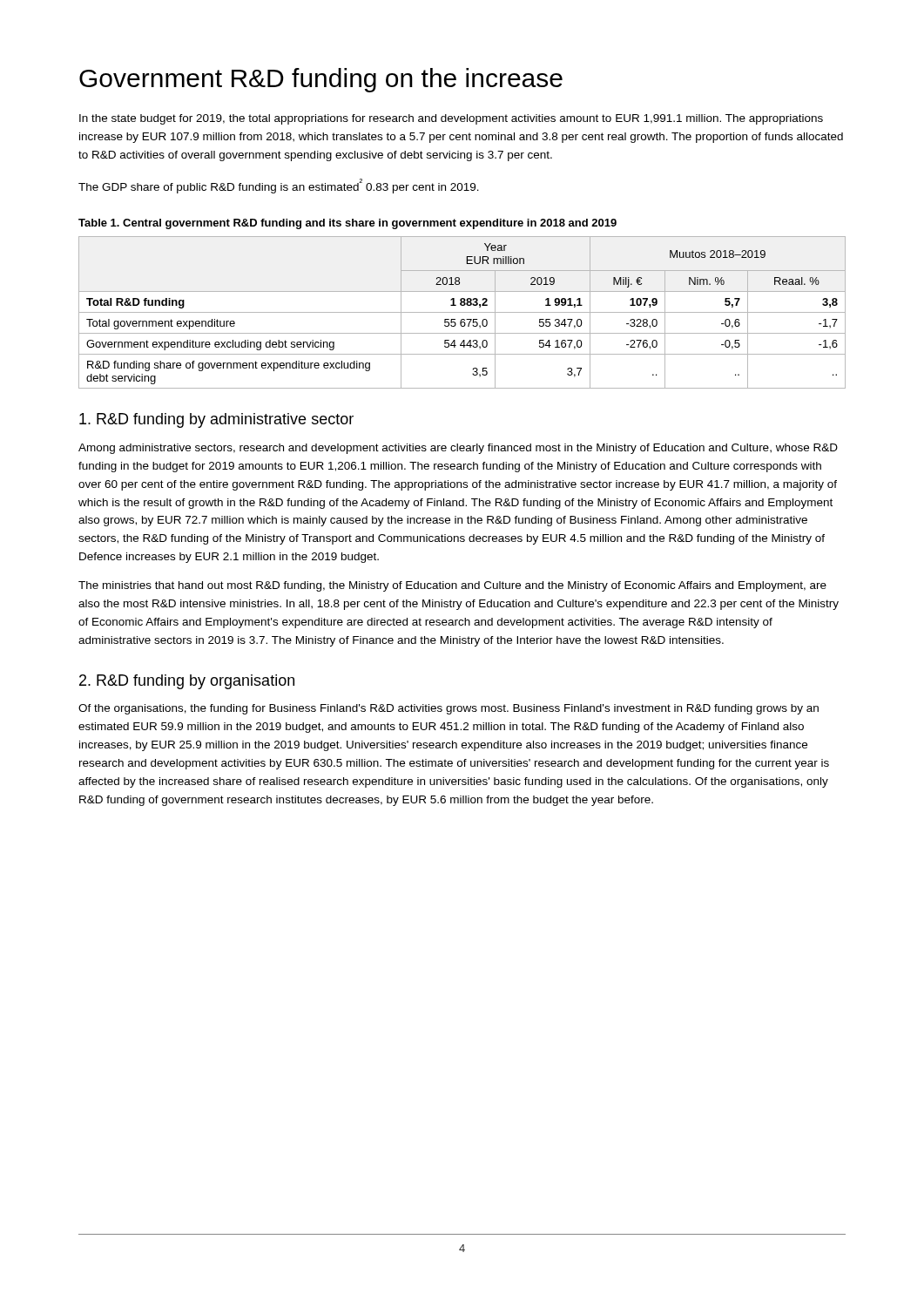The width and height of the screenshot is (924, 1307).
Task: Find the text block starting "Of the organisations, the funding for Business Finland's"
Action: (462, 755)
